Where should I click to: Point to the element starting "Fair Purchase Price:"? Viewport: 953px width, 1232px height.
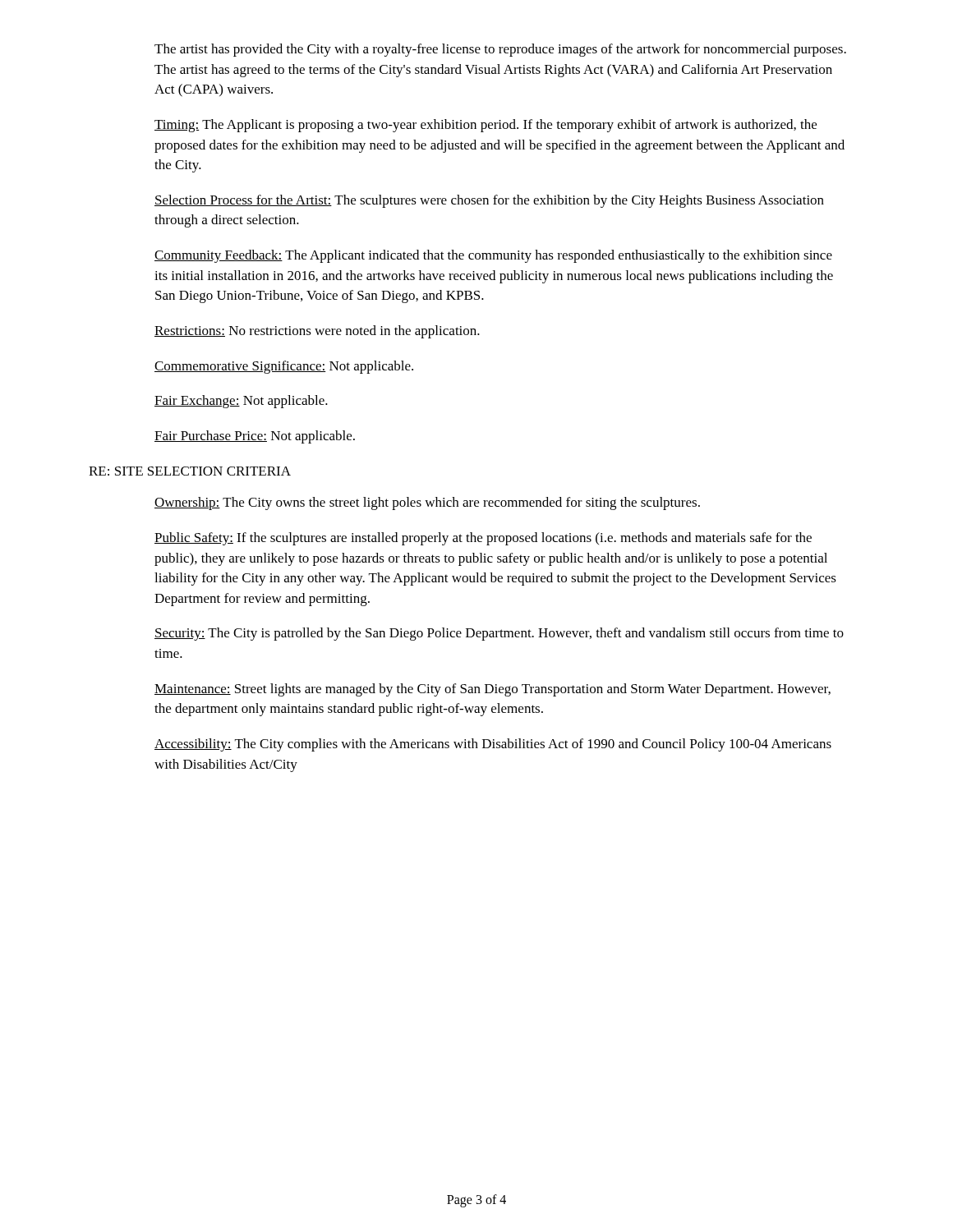(255, 436)
